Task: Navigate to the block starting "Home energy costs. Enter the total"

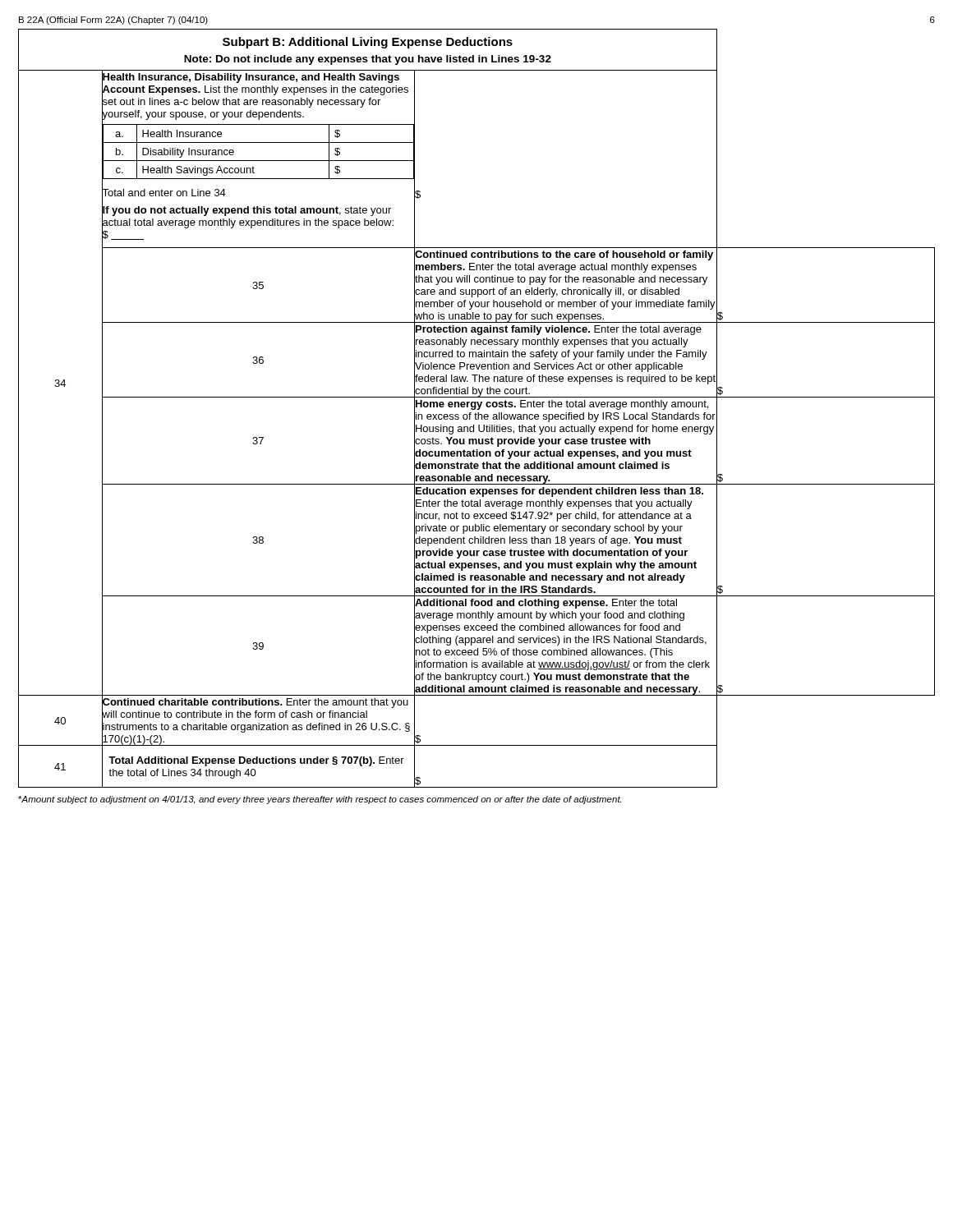Action: pyautogui.click(x=565, y=441)
